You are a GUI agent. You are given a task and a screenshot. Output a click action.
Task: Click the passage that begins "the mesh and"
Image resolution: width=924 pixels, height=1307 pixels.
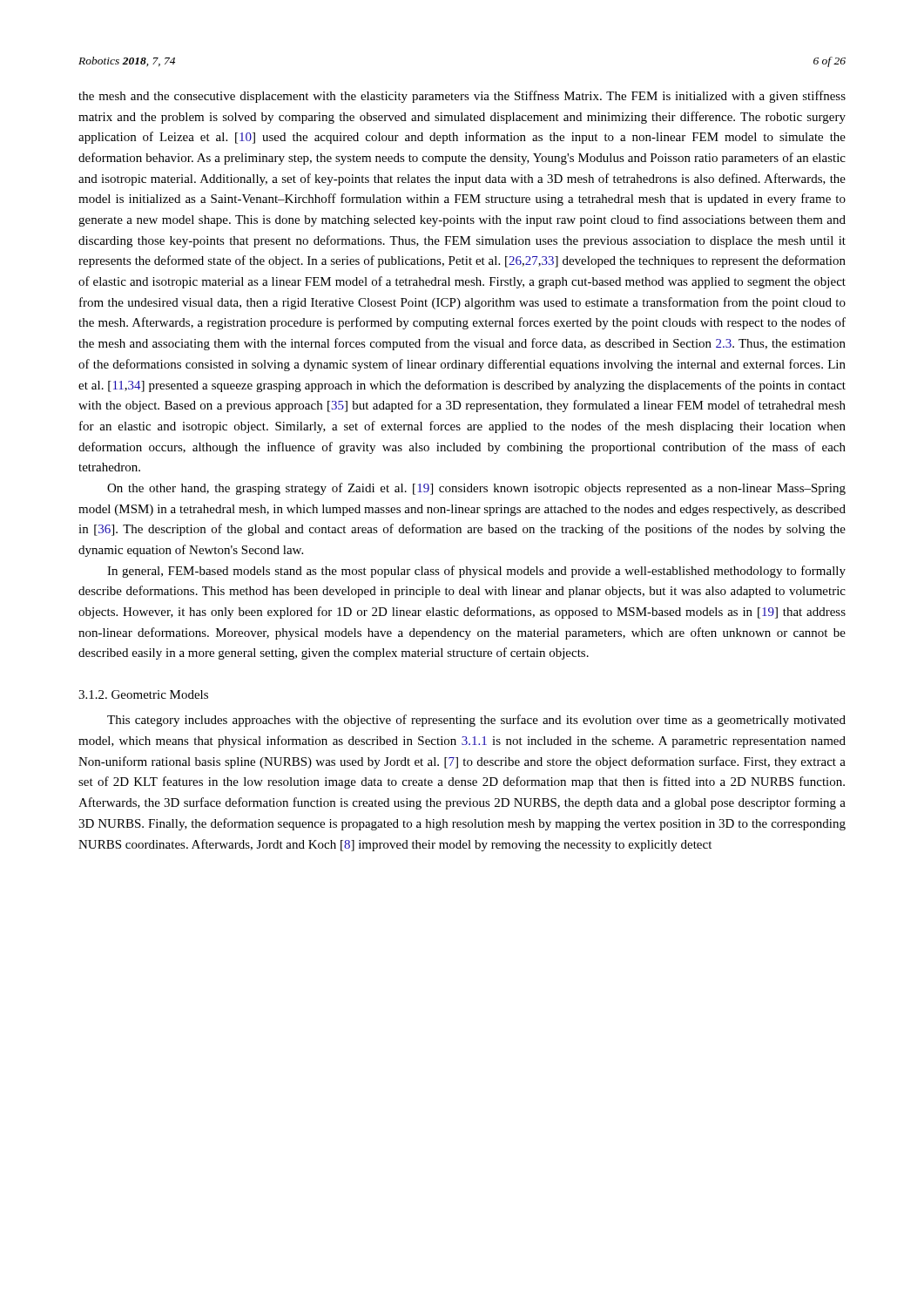point(462,282)
